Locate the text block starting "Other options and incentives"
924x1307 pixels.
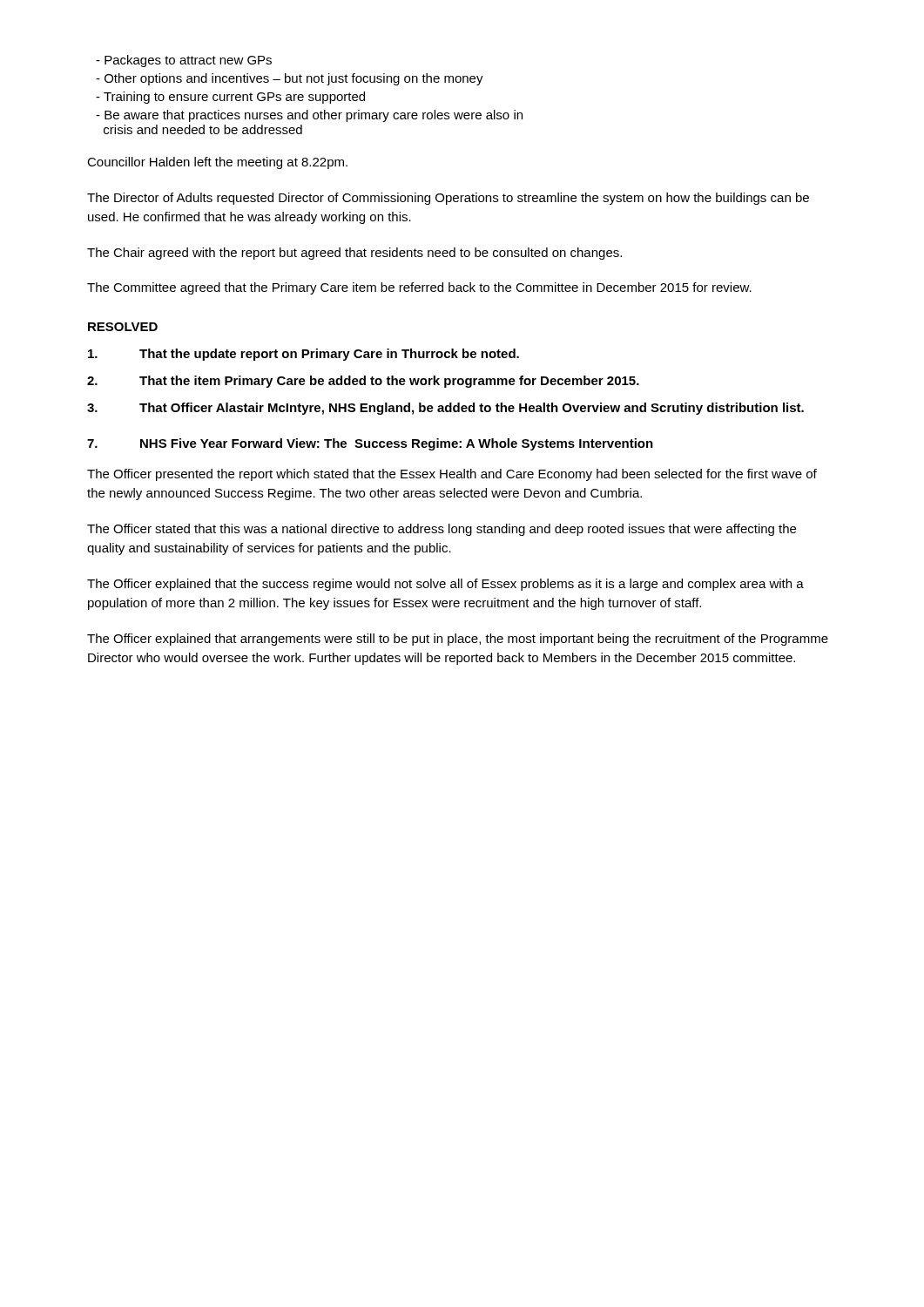point(289,78)
